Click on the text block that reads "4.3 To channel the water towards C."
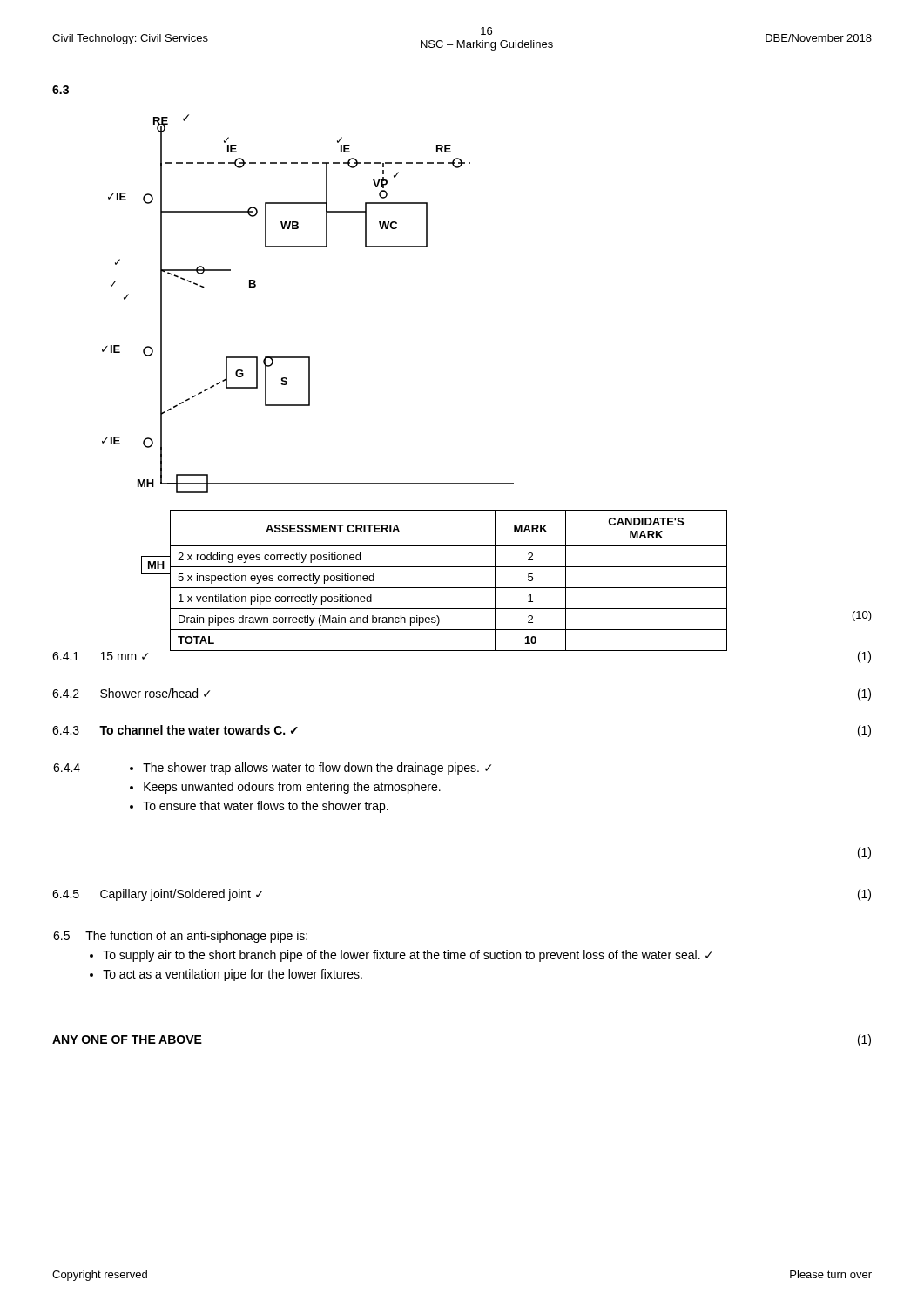The height and width of the screenshot is (1307, 924). coord(176,730)
